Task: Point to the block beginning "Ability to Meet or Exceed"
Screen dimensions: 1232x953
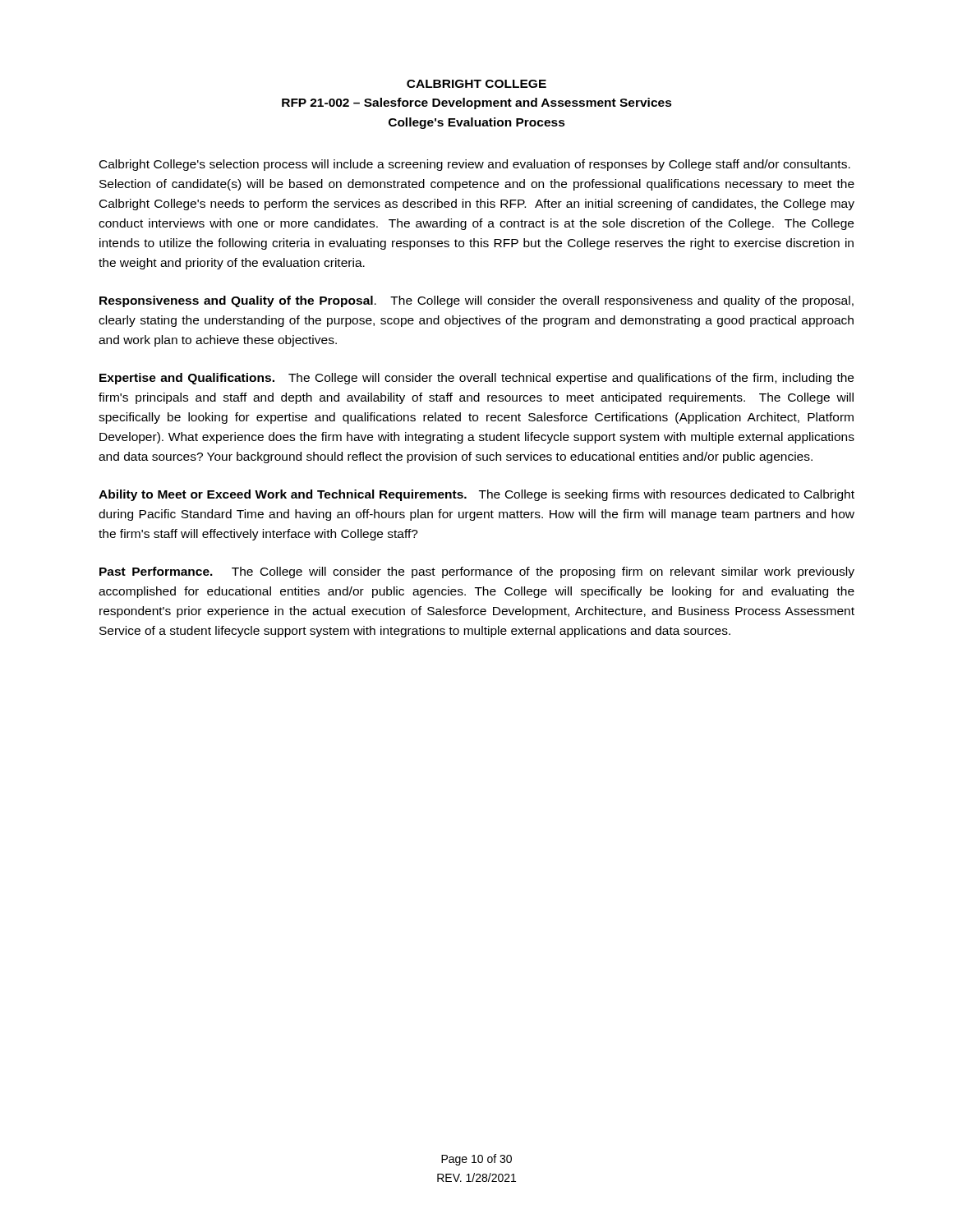Action: (476, 514)
